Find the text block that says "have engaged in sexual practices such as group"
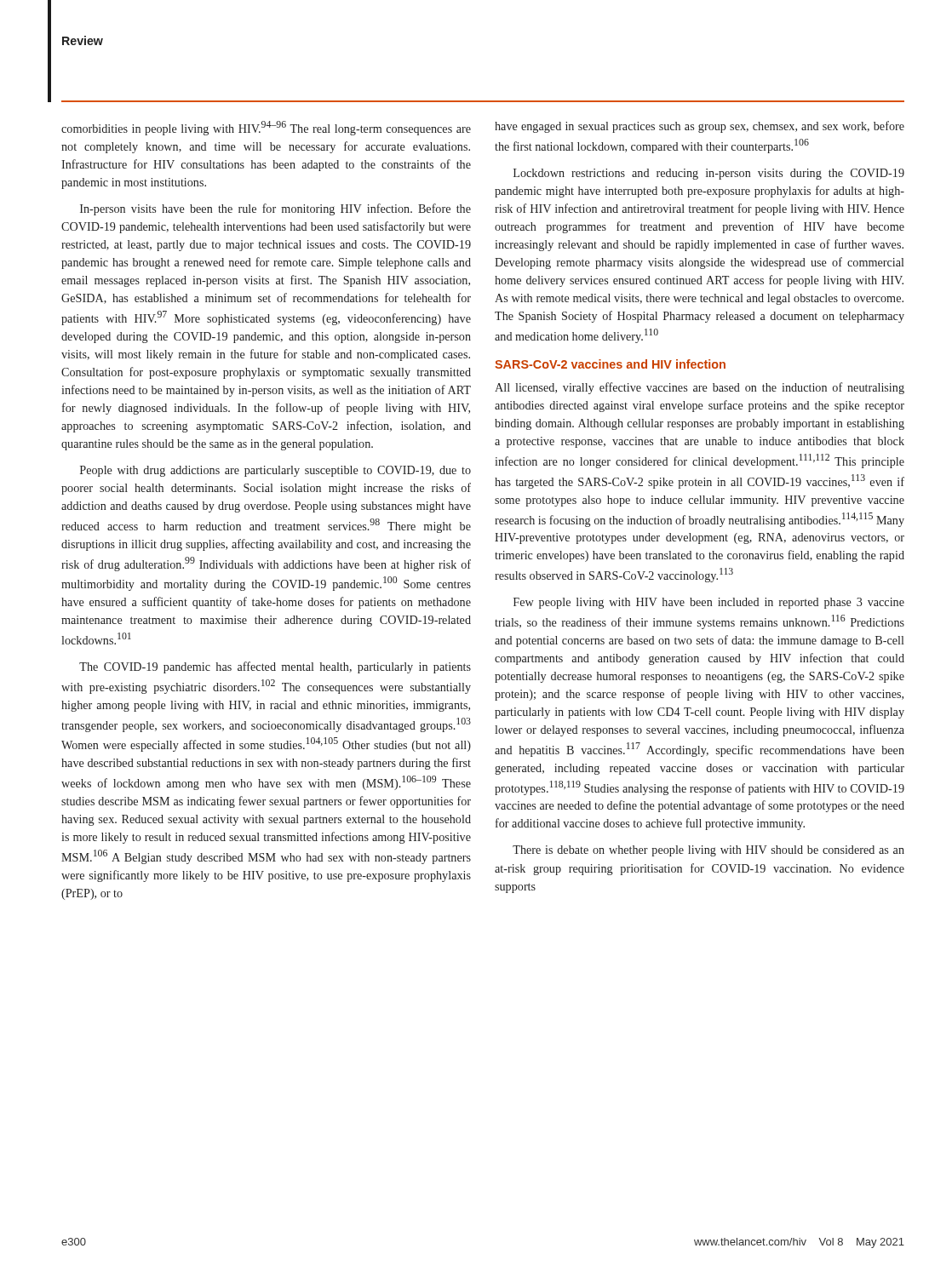This screenshot has height=1277, width=952. (x=700, y=231)
